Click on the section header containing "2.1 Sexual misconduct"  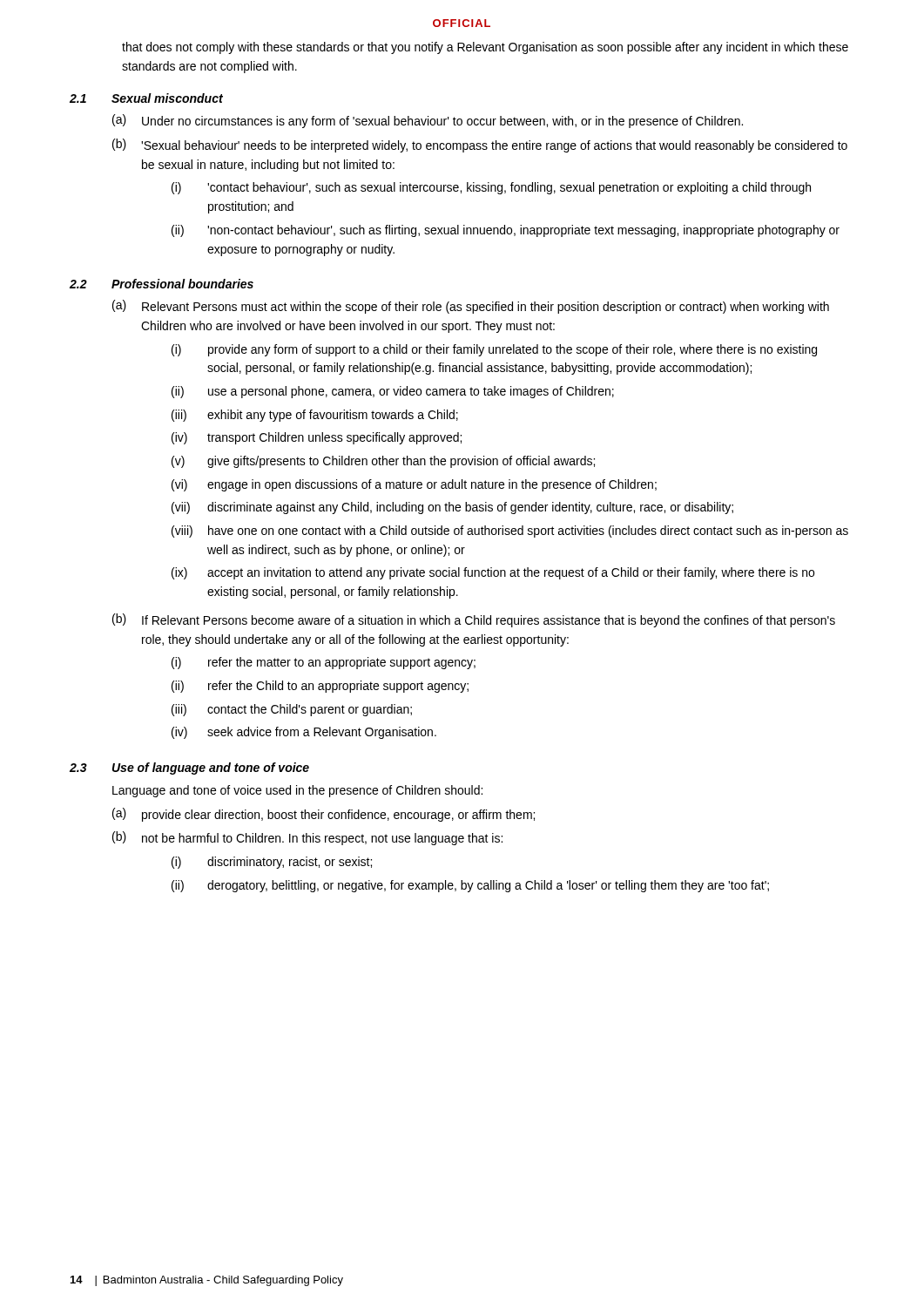[x=146, y=99]
